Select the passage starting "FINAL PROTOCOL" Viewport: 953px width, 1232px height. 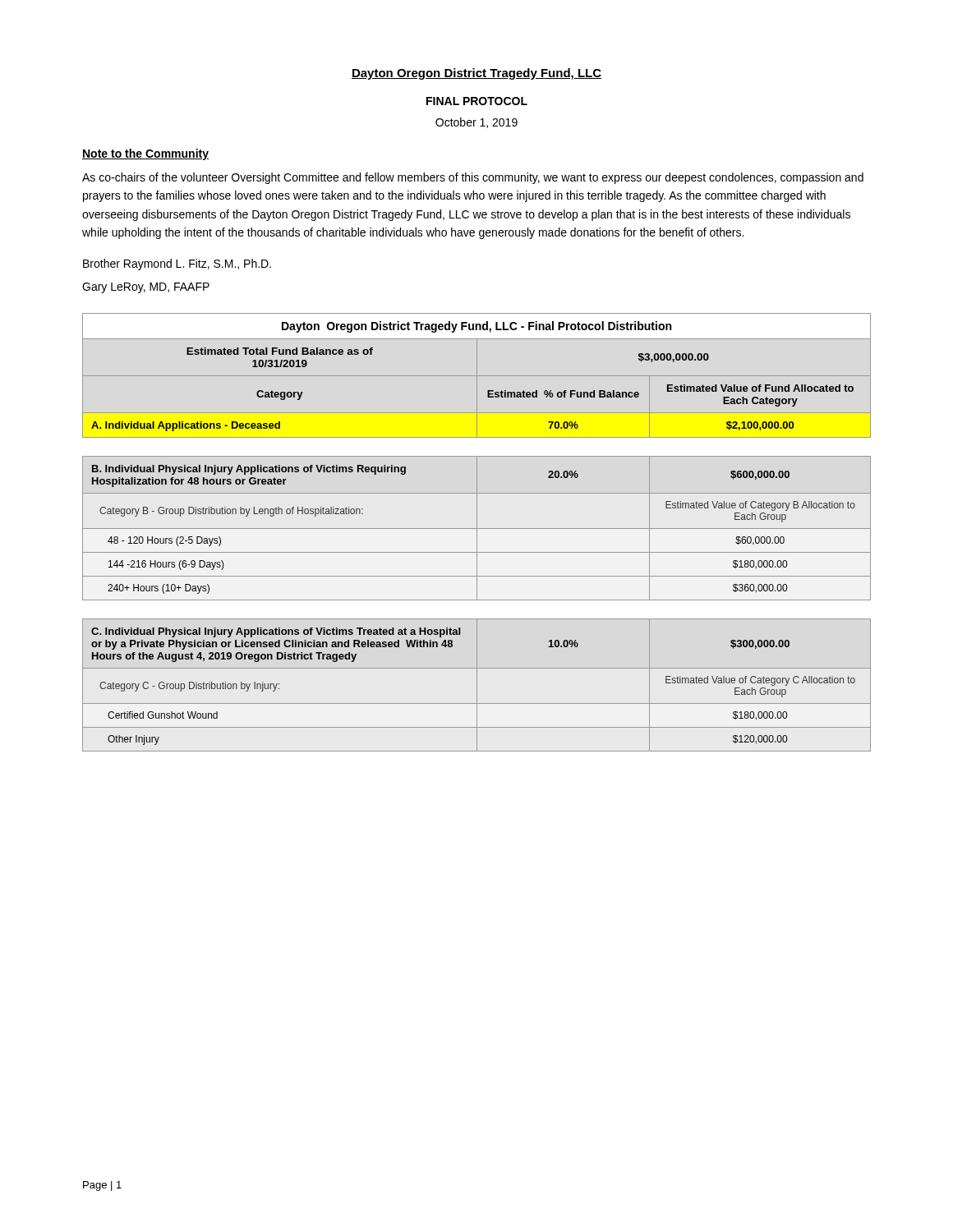point(476,101)
